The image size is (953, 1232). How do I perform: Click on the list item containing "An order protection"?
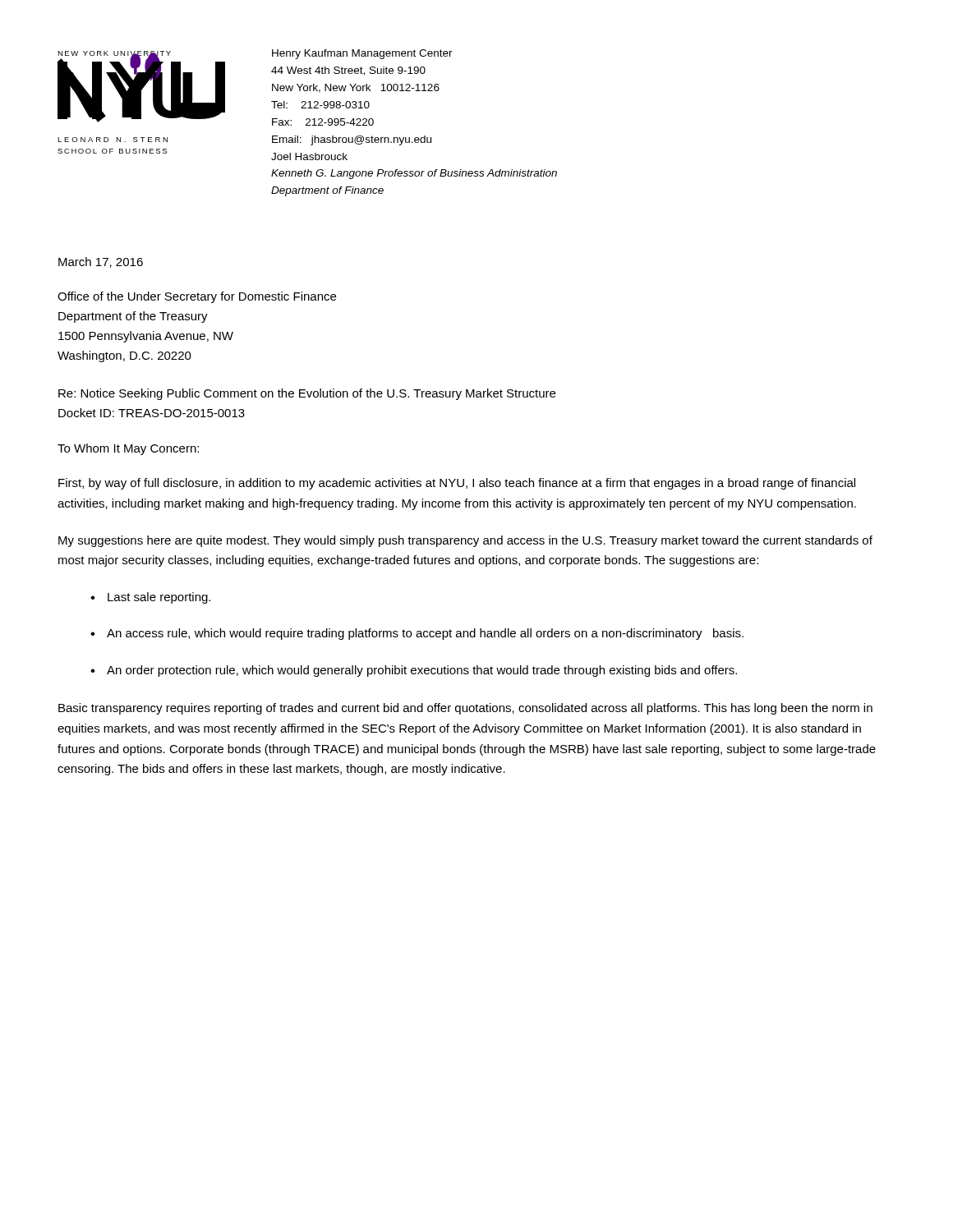tap(422, 670)
